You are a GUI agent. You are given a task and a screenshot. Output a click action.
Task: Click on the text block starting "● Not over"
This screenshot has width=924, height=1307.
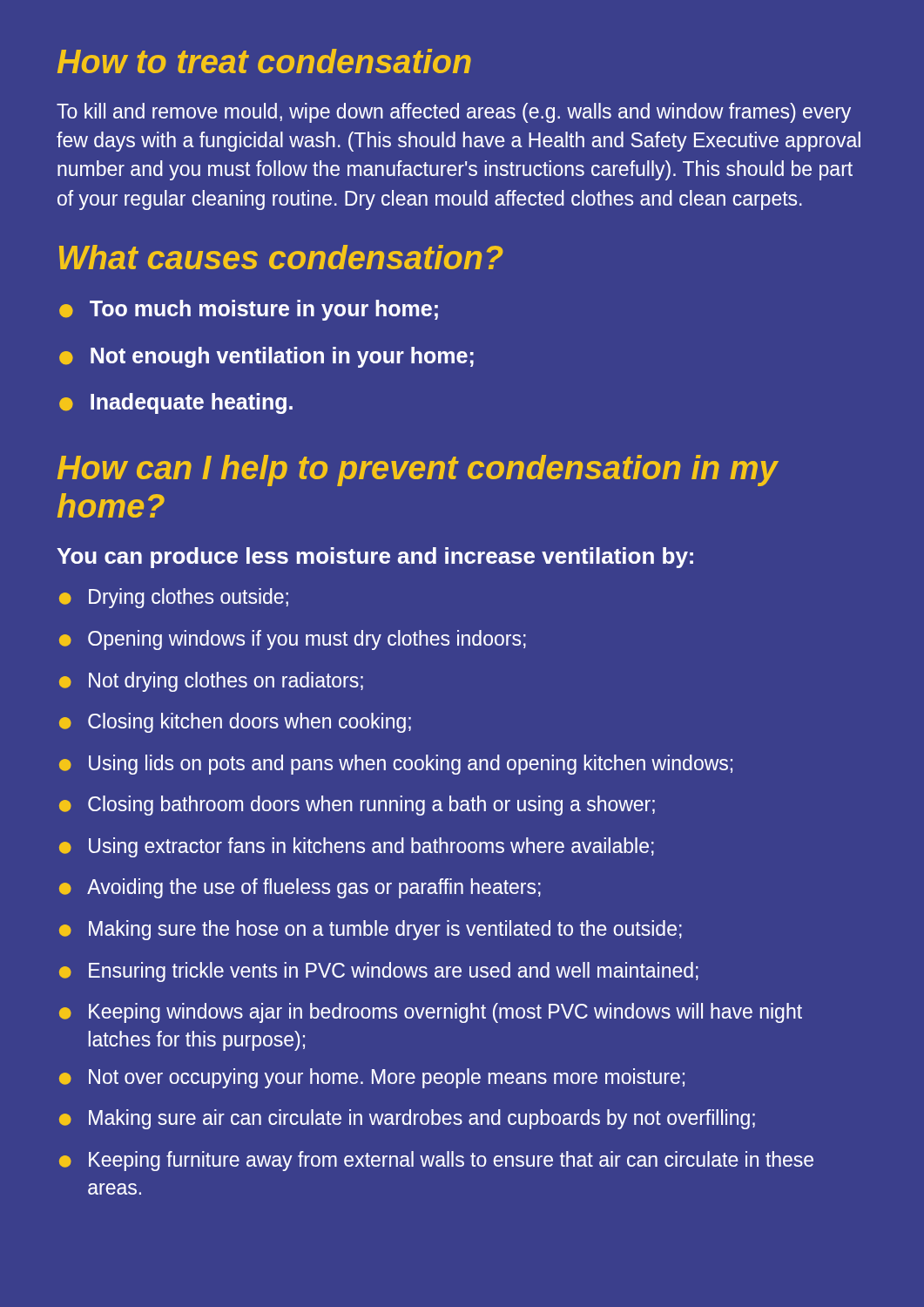pos(462,1079)
